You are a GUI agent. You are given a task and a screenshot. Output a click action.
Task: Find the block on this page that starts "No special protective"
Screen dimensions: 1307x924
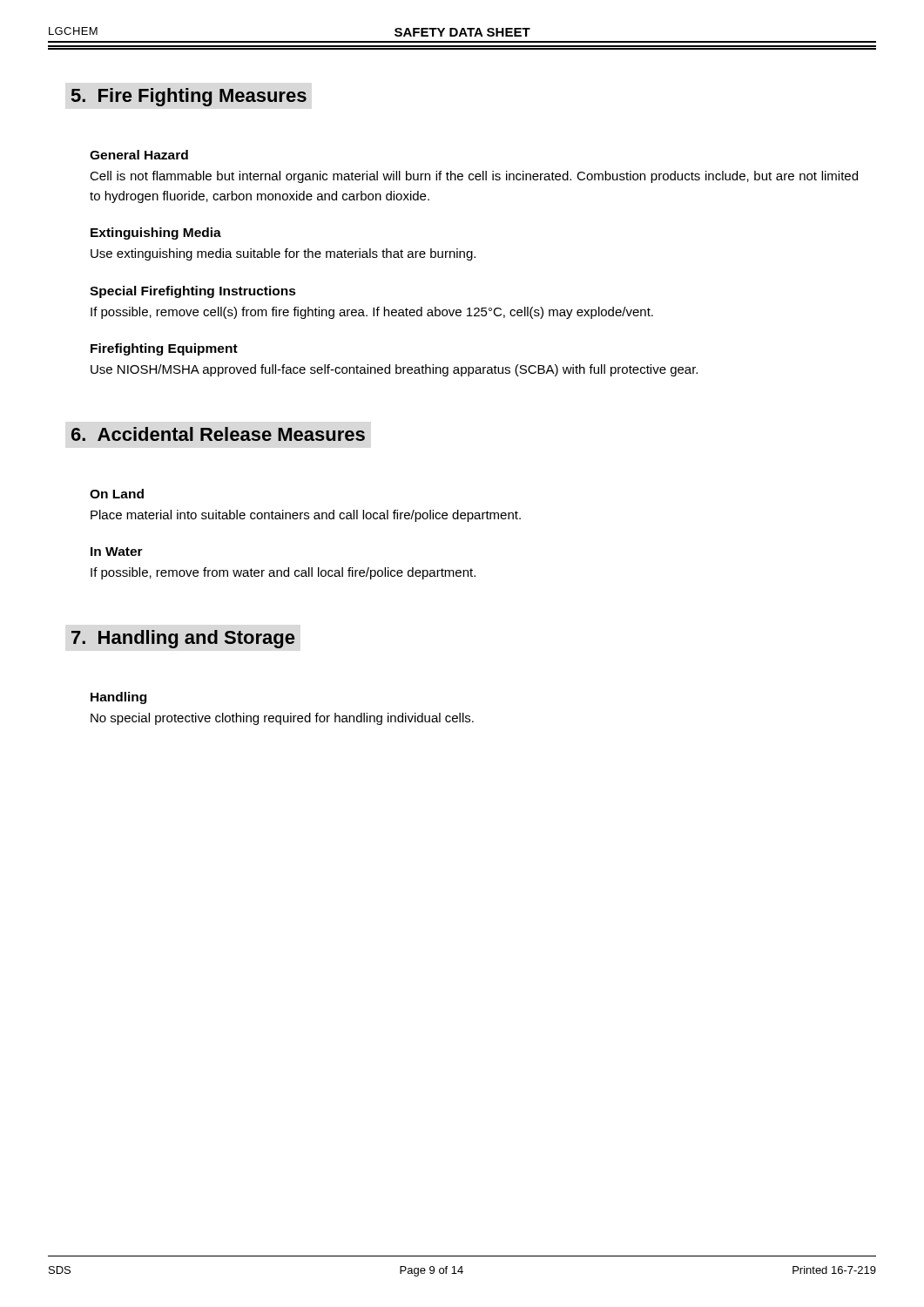282,717
